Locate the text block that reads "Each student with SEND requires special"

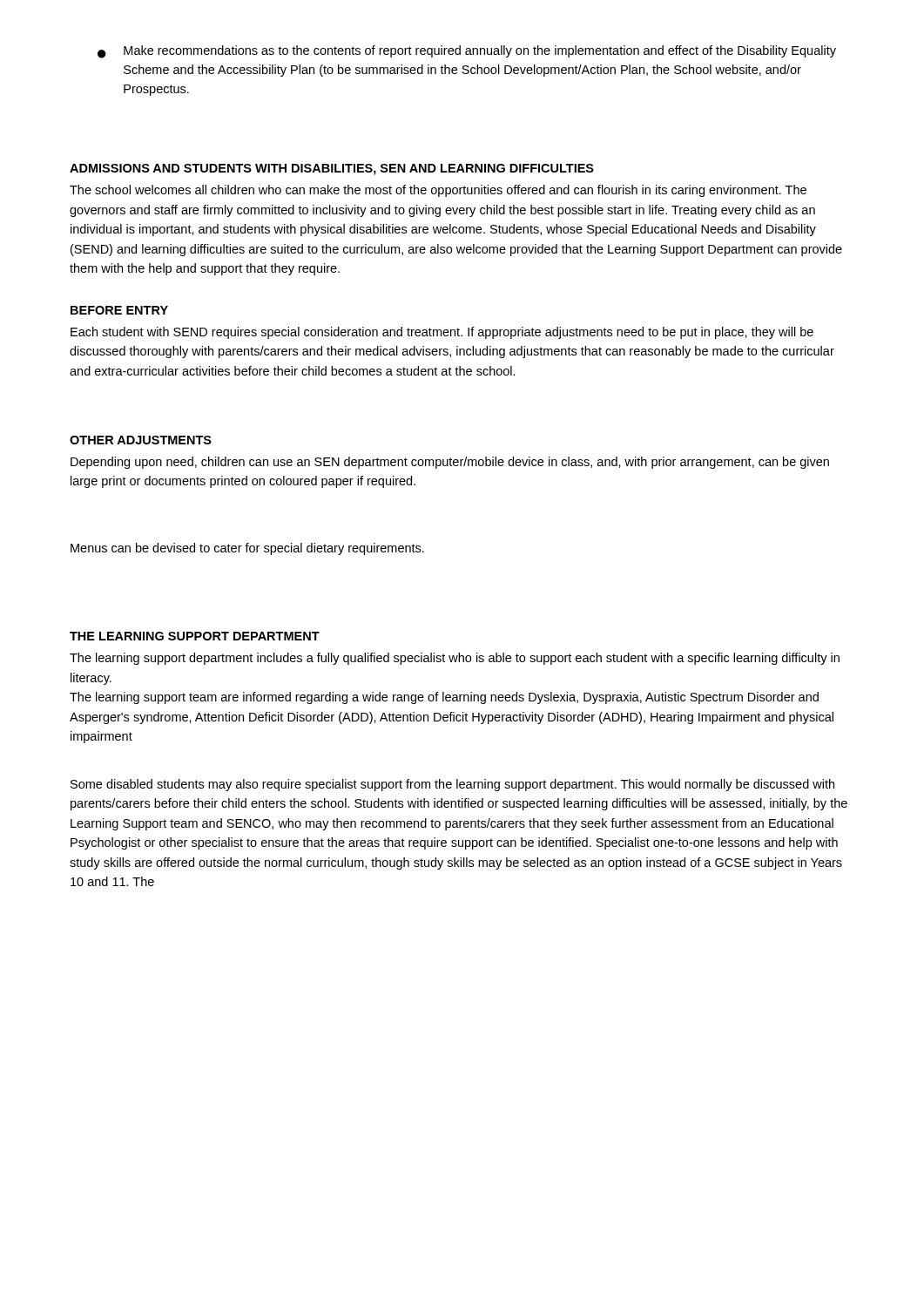tap(452, 351)
